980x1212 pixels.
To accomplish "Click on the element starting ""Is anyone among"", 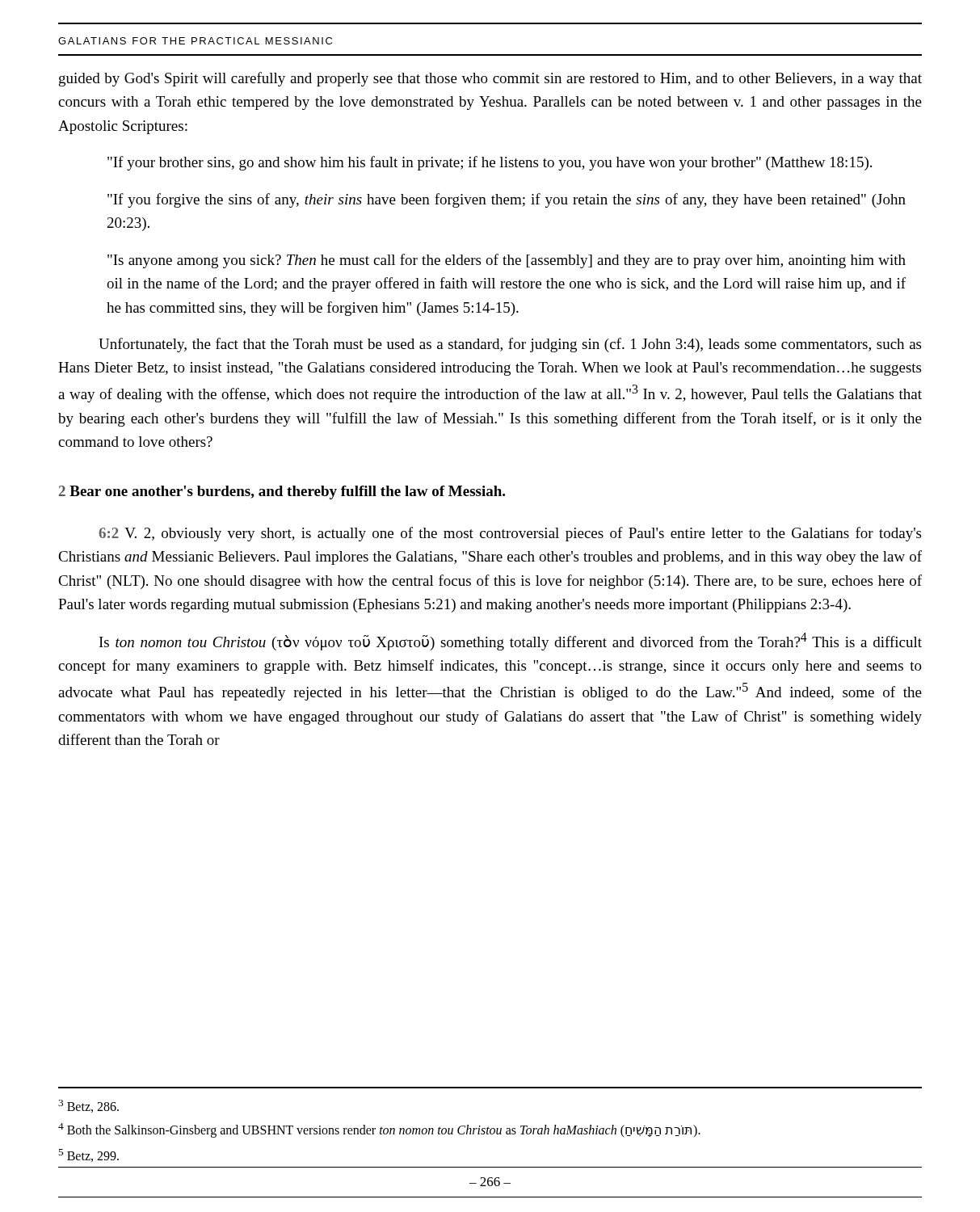I will coord(506,283).
